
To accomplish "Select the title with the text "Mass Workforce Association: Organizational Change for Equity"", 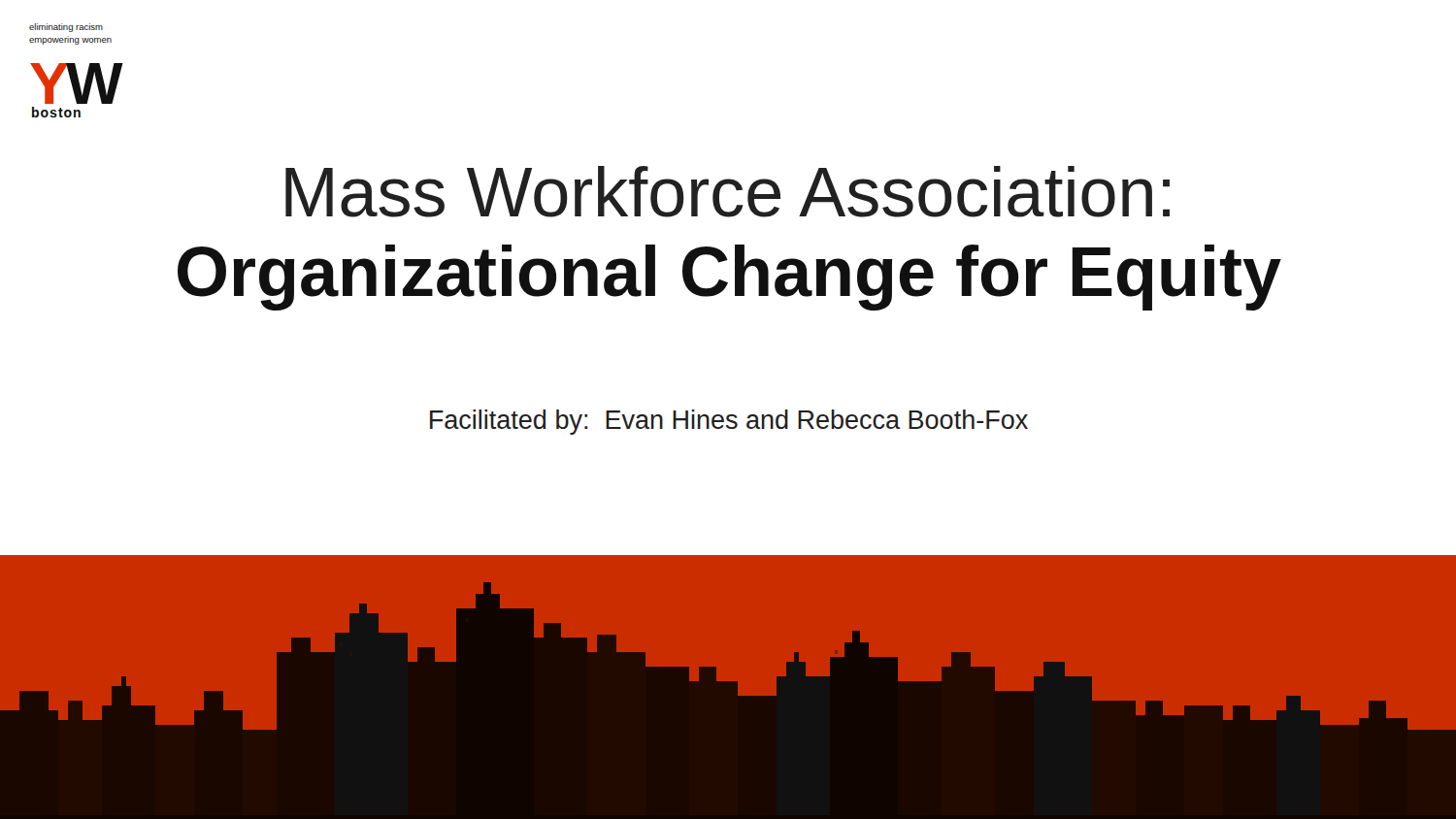I will click(x=728, y=233).
